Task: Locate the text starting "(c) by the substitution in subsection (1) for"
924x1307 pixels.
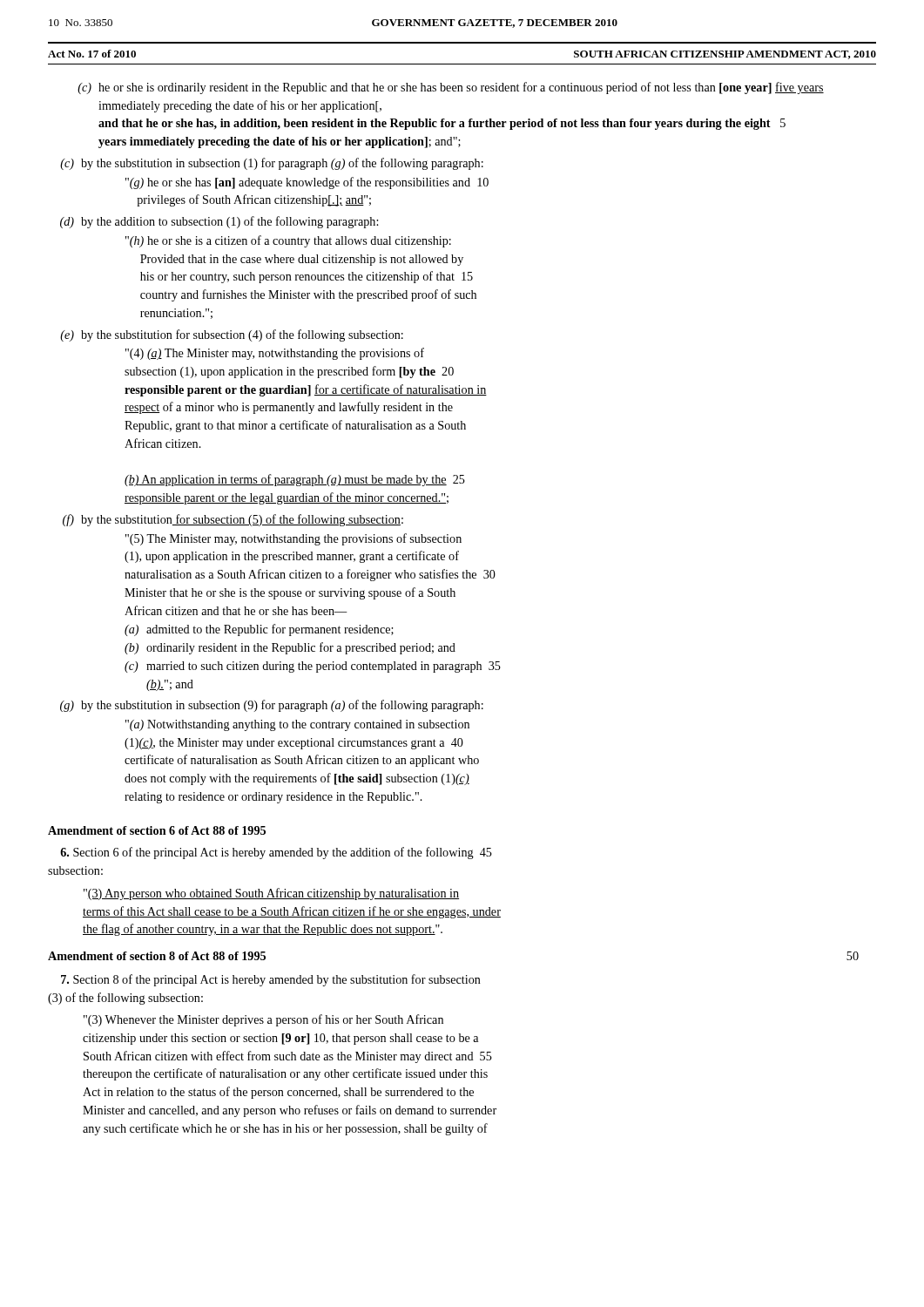Action: click(453, 182)
